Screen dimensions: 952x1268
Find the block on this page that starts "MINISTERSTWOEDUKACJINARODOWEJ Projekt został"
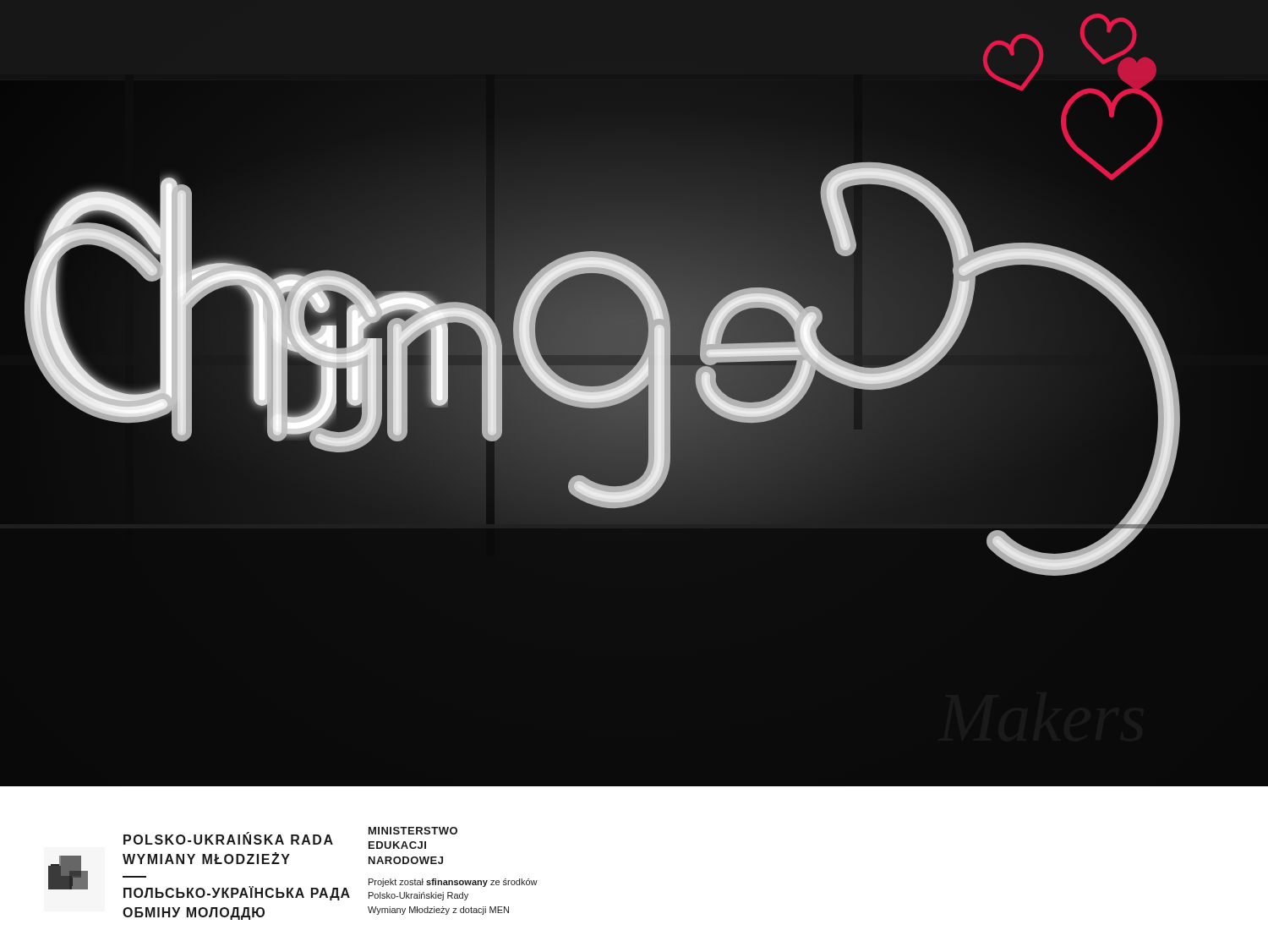(452, 870)
